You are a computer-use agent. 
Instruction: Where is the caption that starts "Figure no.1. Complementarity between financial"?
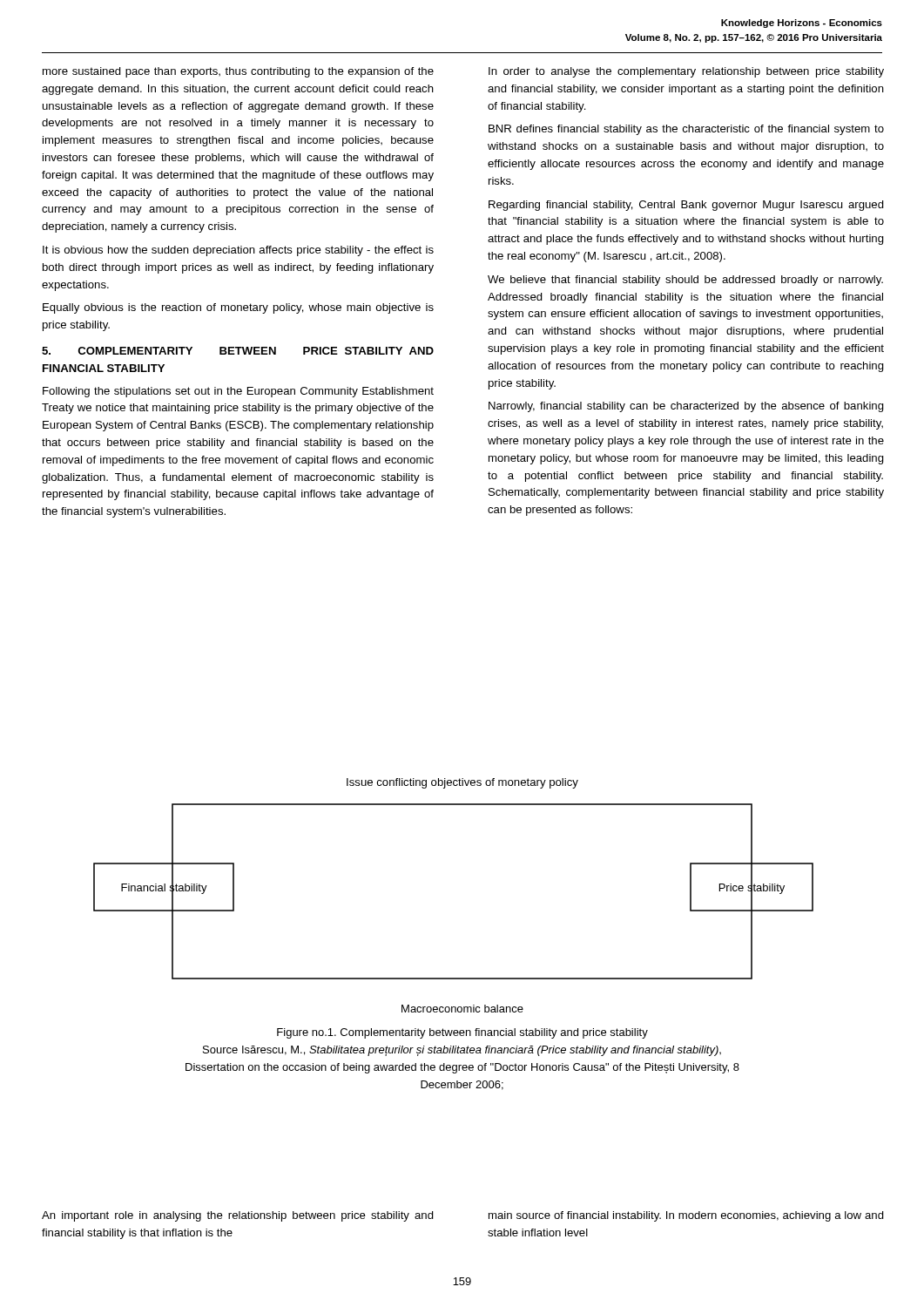pyautogui.click(x=462, y=1058)
